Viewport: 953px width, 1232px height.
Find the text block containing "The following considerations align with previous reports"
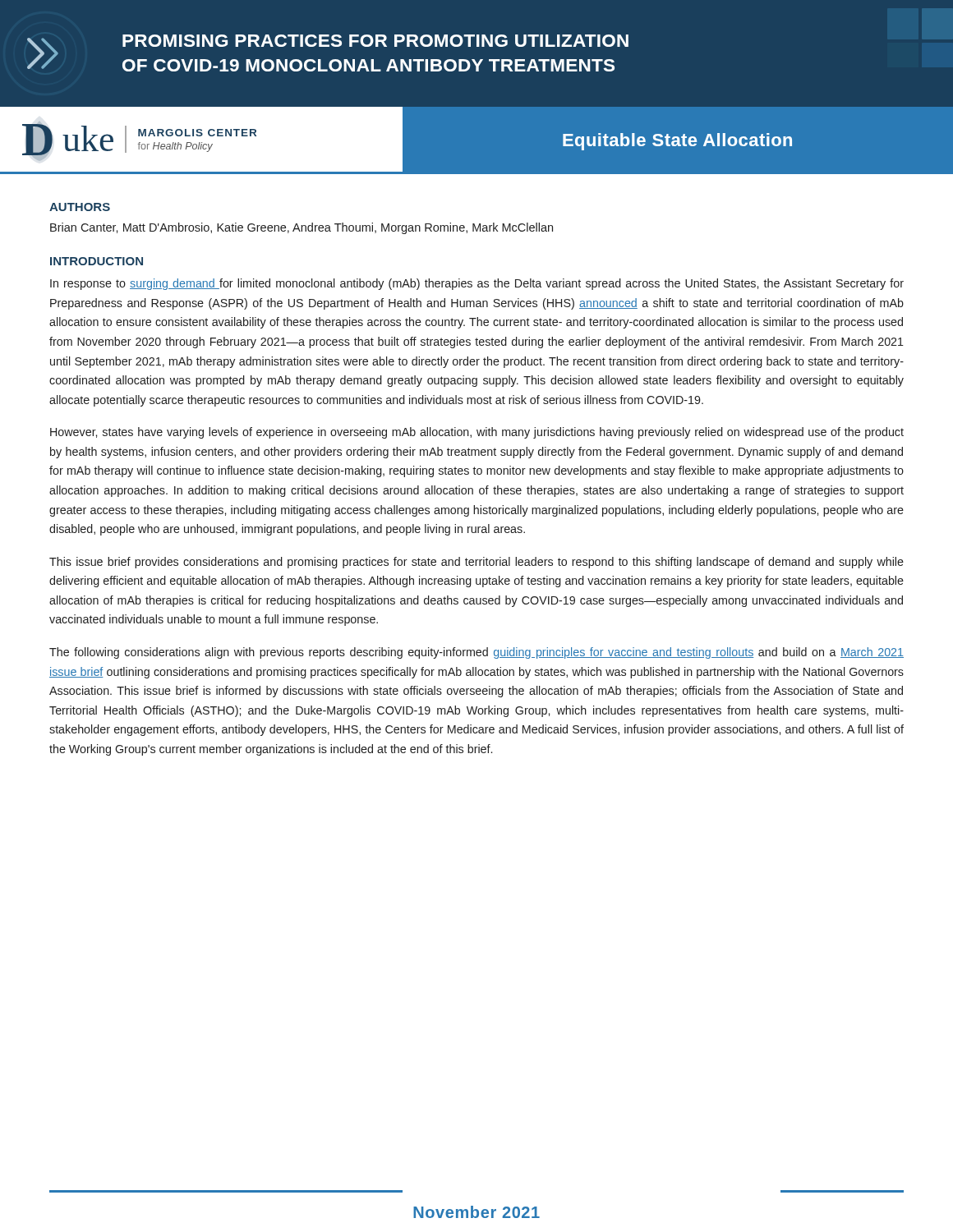pos(476,701)
